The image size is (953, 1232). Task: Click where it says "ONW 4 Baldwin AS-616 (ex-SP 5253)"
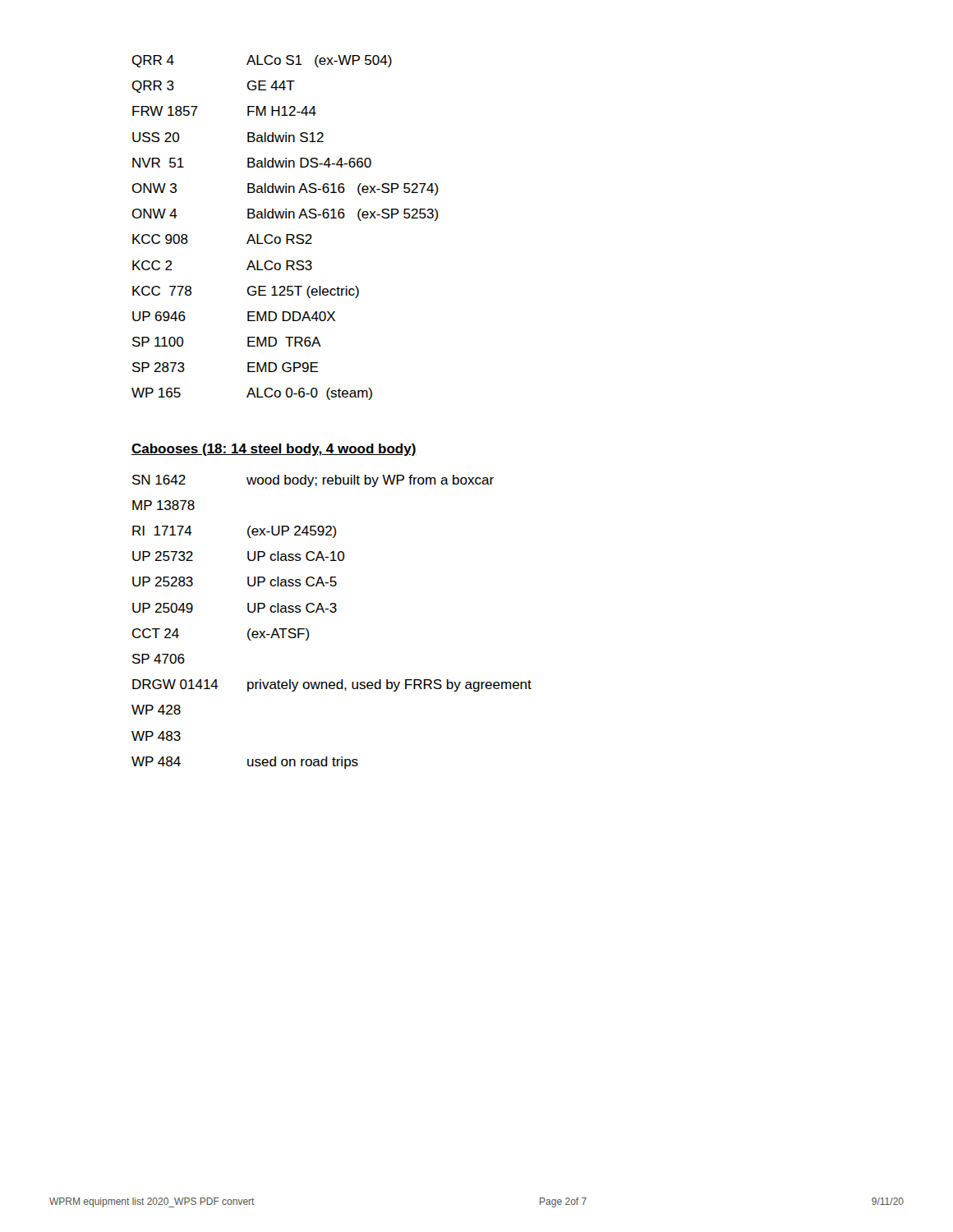(x=285, y=215)
